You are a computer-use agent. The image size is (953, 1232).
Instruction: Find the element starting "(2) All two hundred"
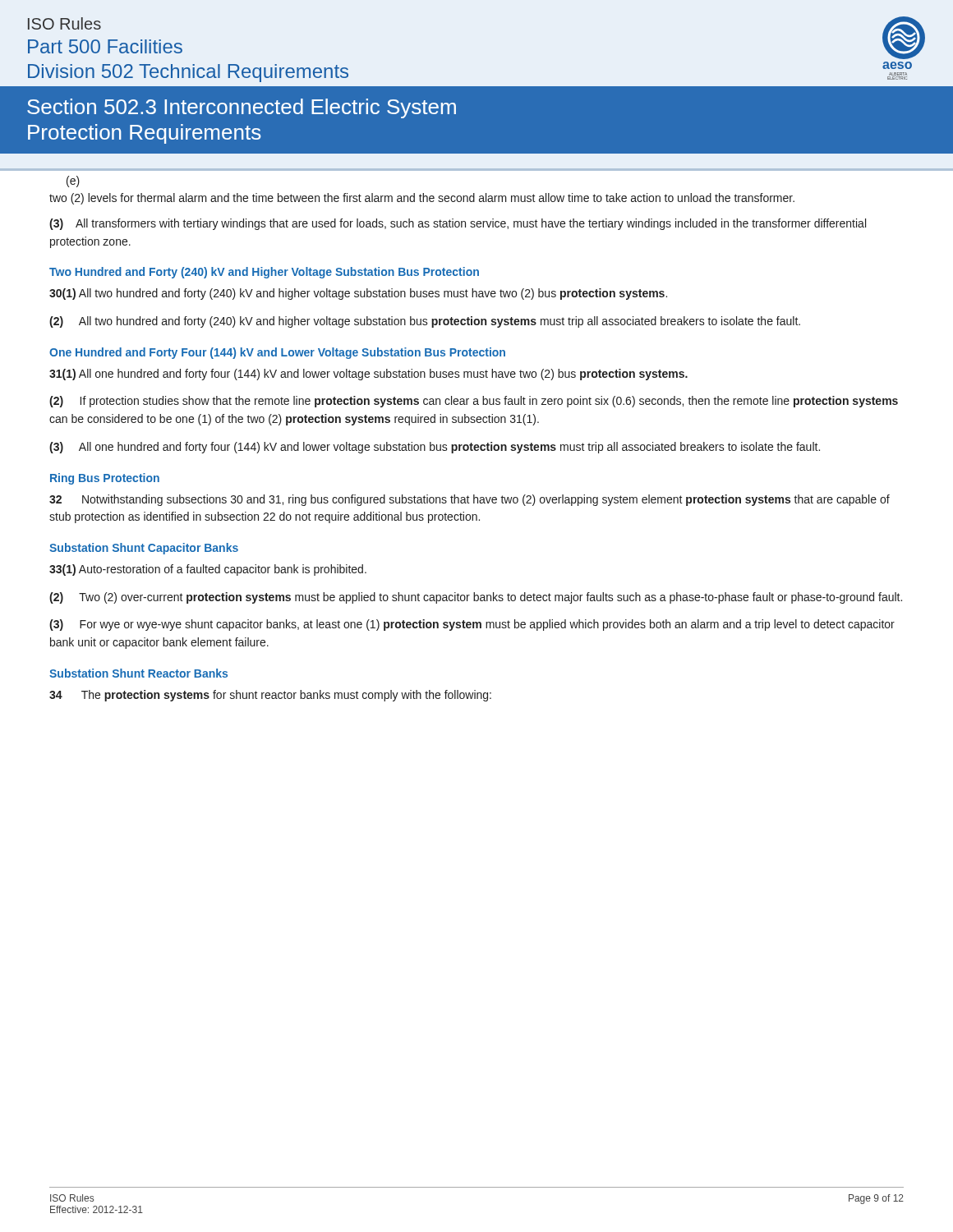coord(425,321)
